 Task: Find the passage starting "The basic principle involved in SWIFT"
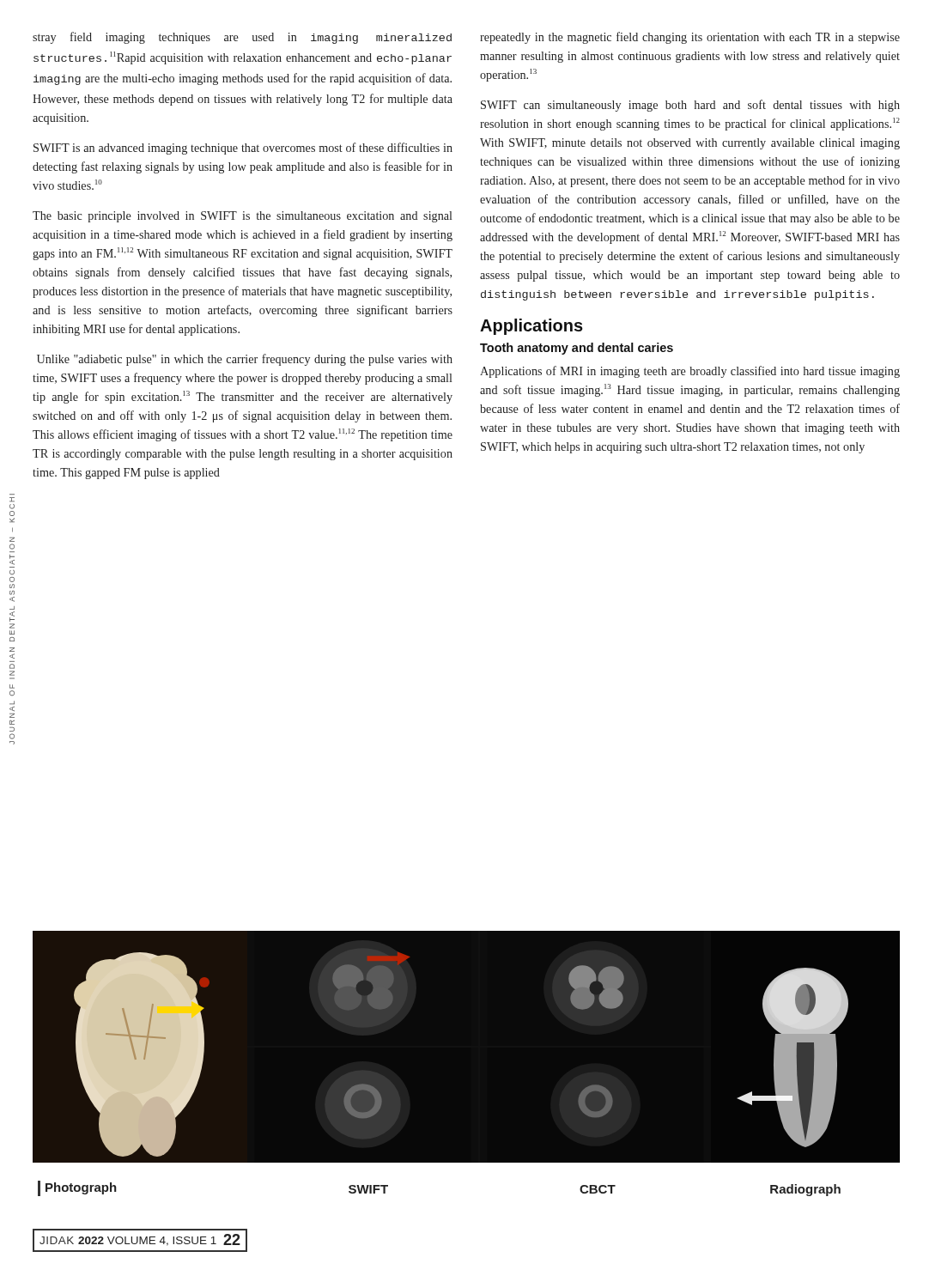coord(243,272)
